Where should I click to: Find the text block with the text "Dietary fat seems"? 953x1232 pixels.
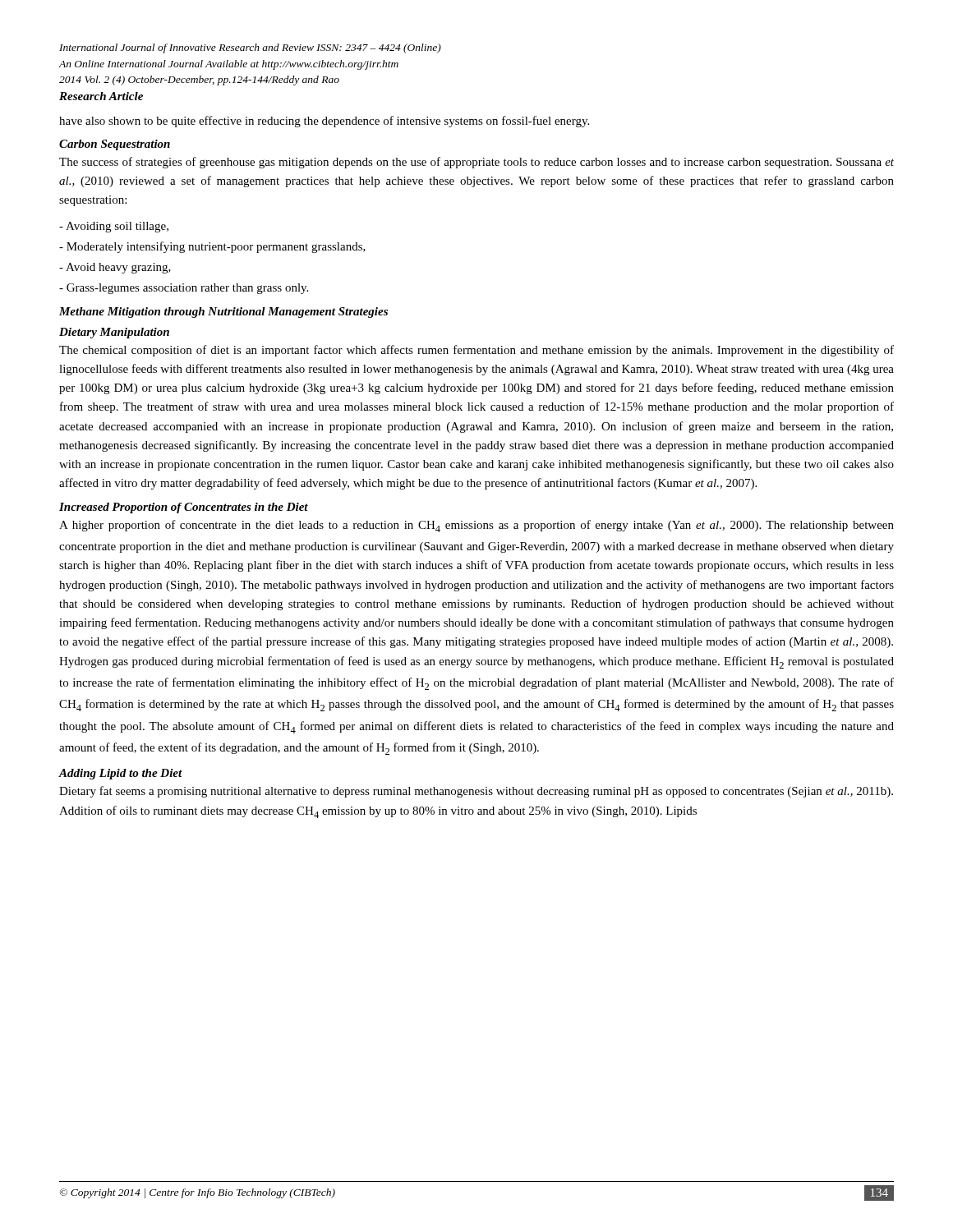(476, 803)
